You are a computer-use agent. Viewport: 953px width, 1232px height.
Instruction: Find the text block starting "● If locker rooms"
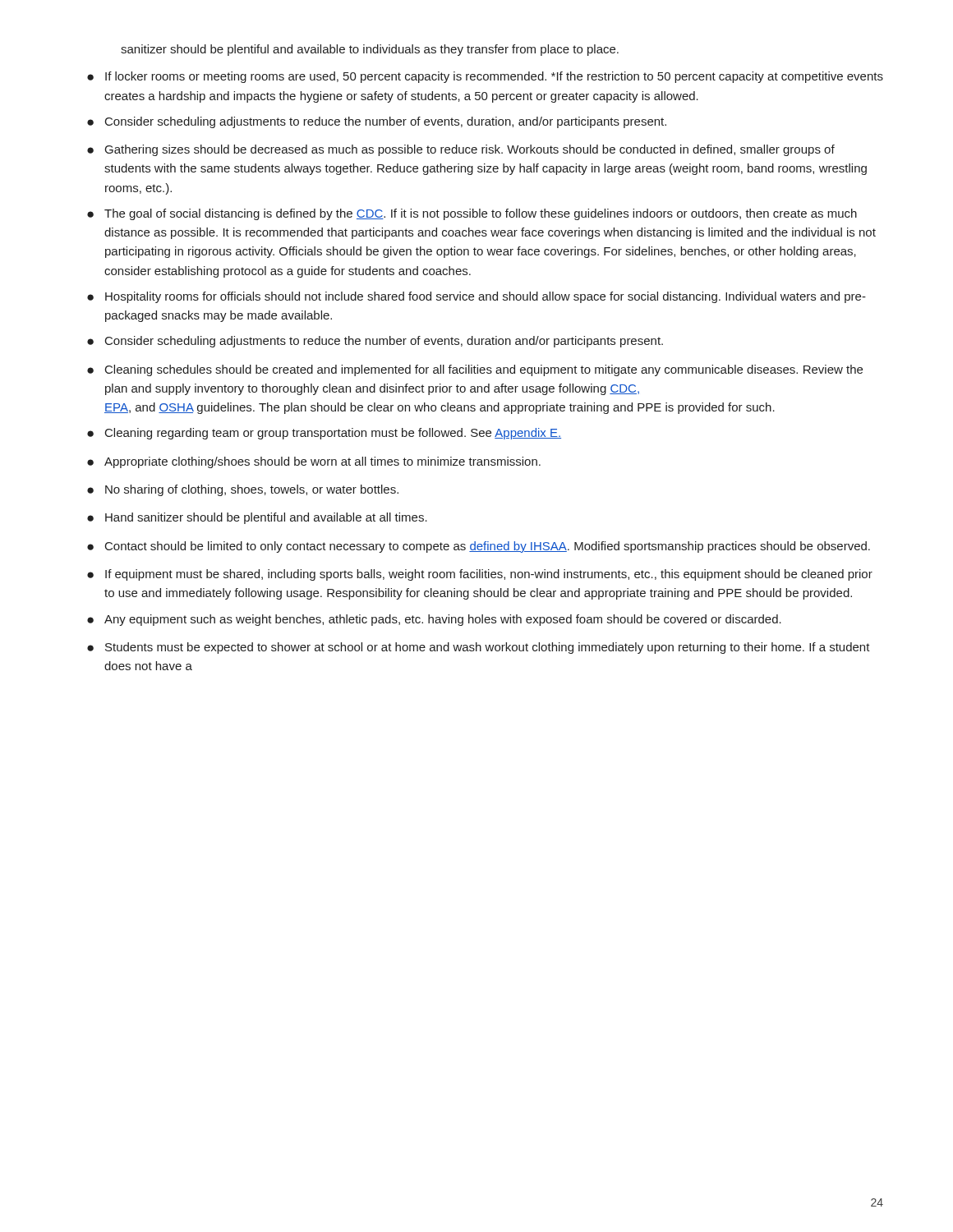(x=485, y=86)
